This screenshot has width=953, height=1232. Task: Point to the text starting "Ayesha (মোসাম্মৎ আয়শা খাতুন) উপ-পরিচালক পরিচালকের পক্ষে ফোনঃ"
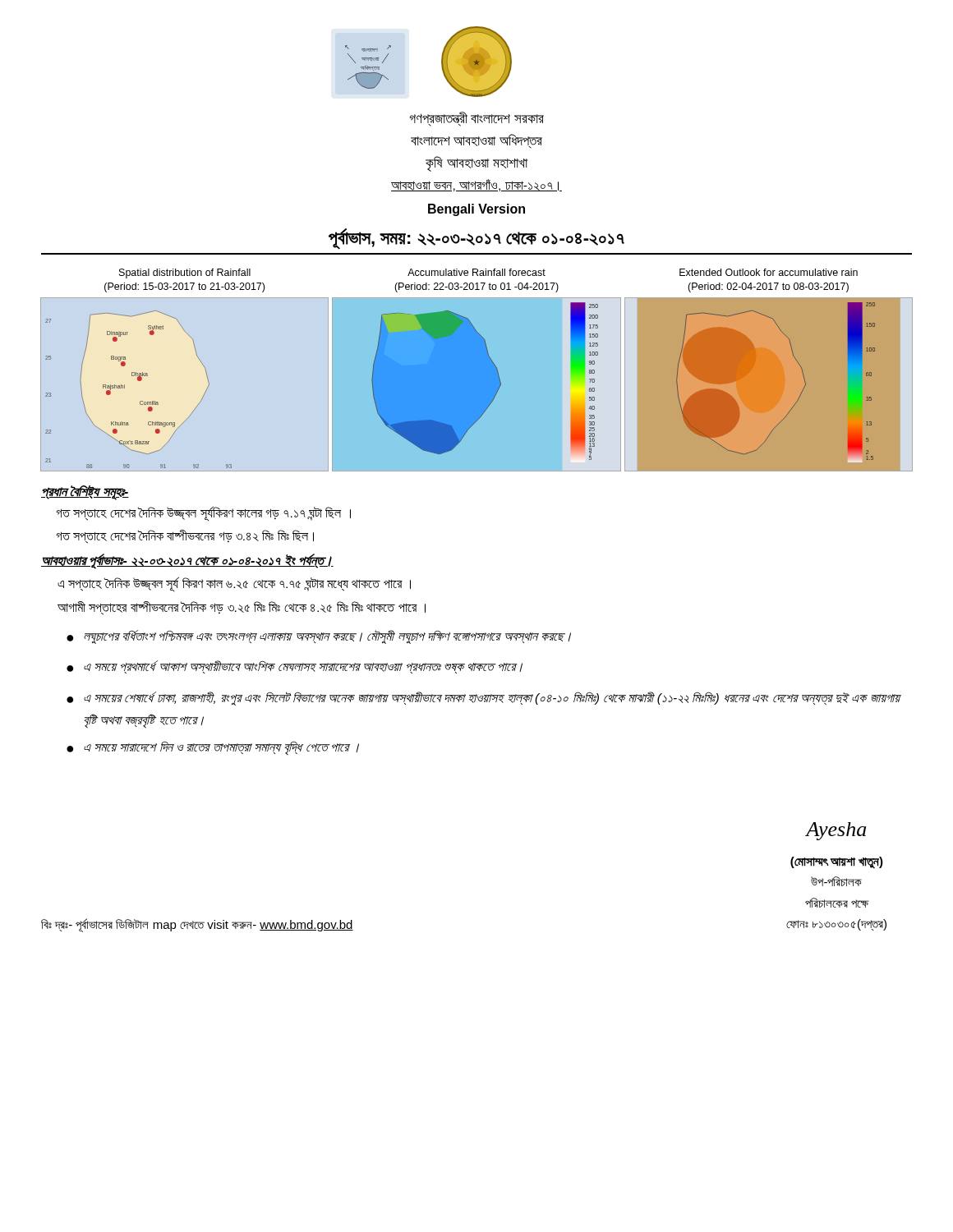click(837, 873)
